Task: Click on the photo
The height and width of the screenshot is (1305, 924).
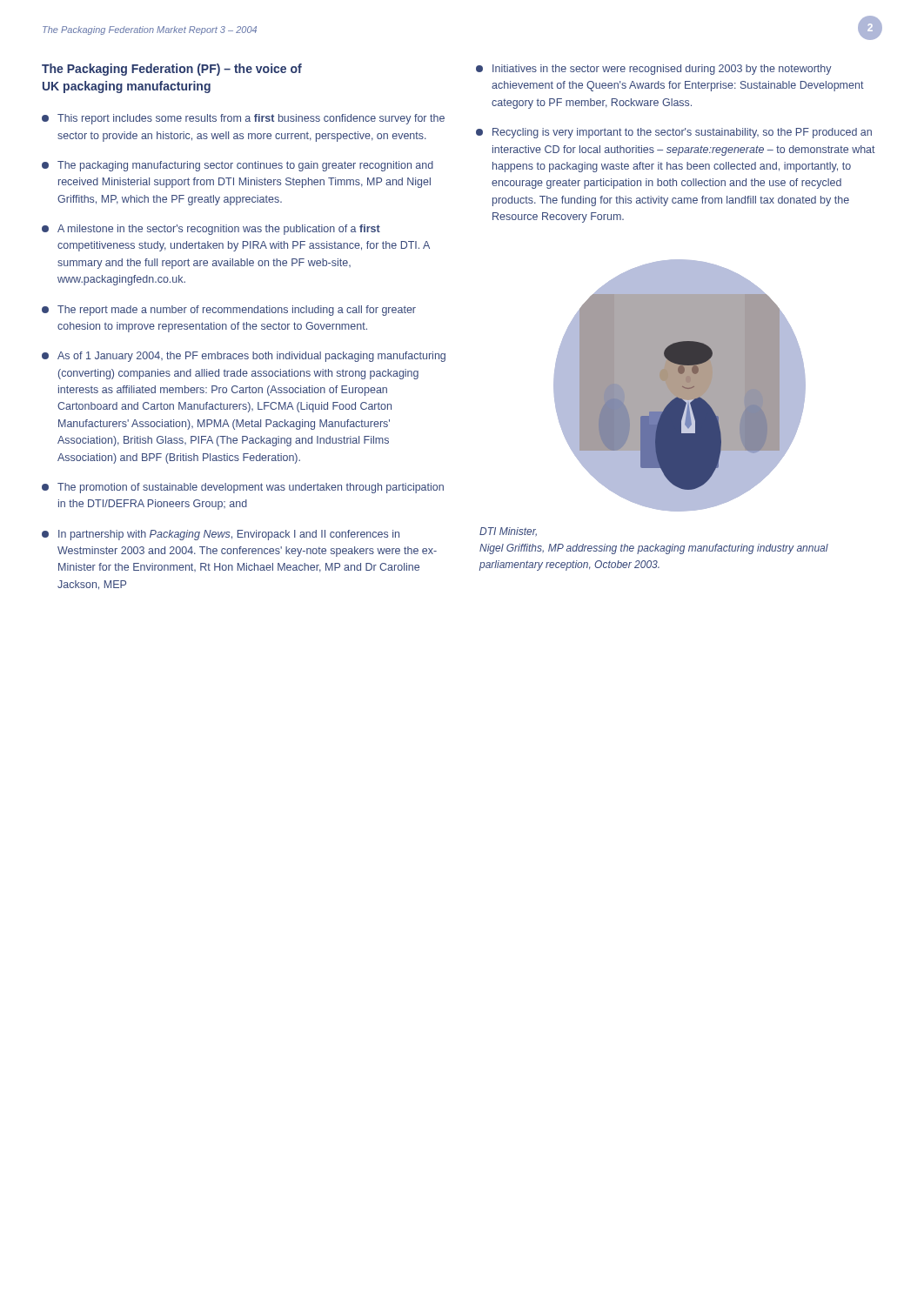Action: click(x=679, y=386)
